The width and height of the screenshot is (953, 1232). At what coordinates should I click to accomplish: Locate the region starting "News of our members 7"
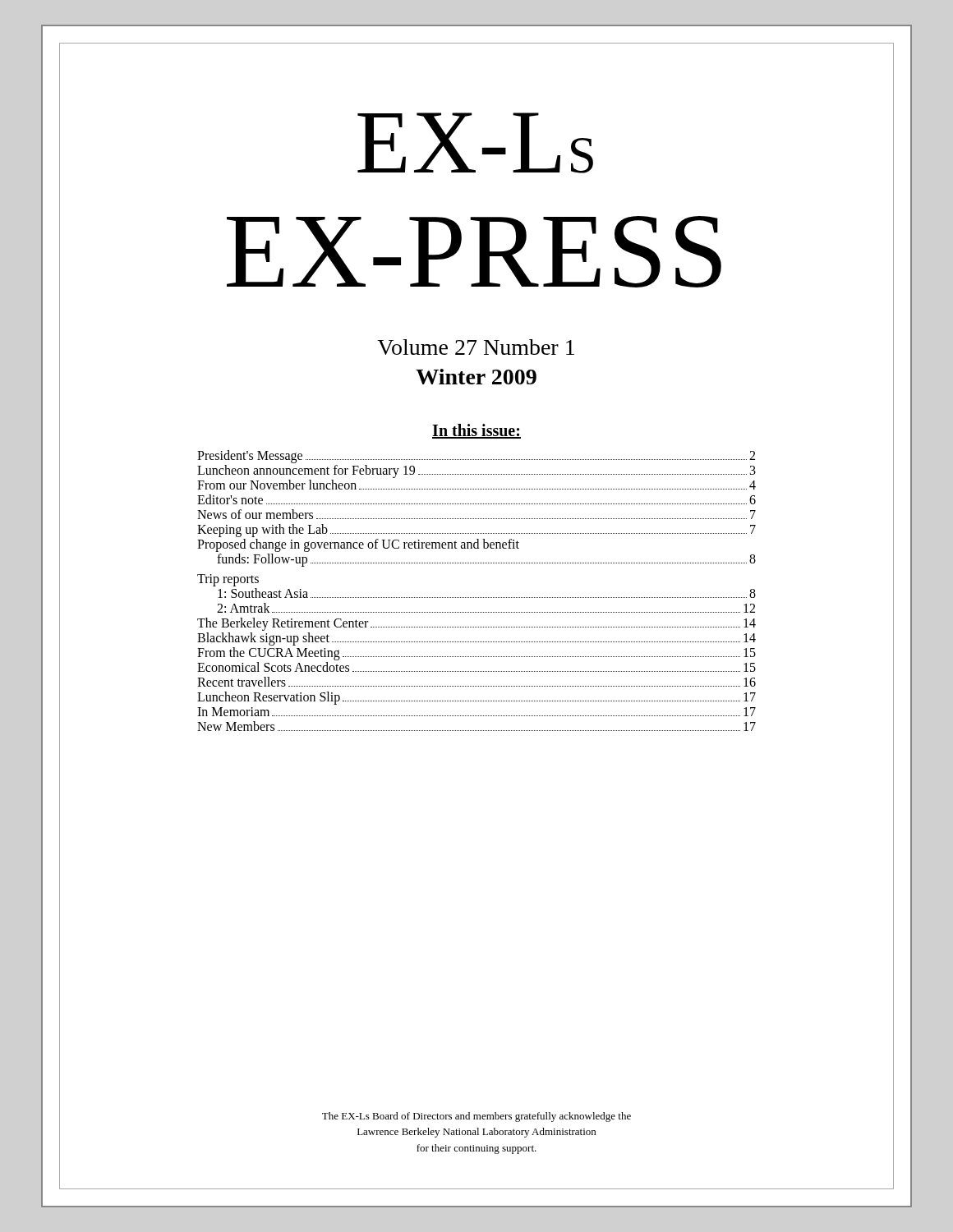476,515
